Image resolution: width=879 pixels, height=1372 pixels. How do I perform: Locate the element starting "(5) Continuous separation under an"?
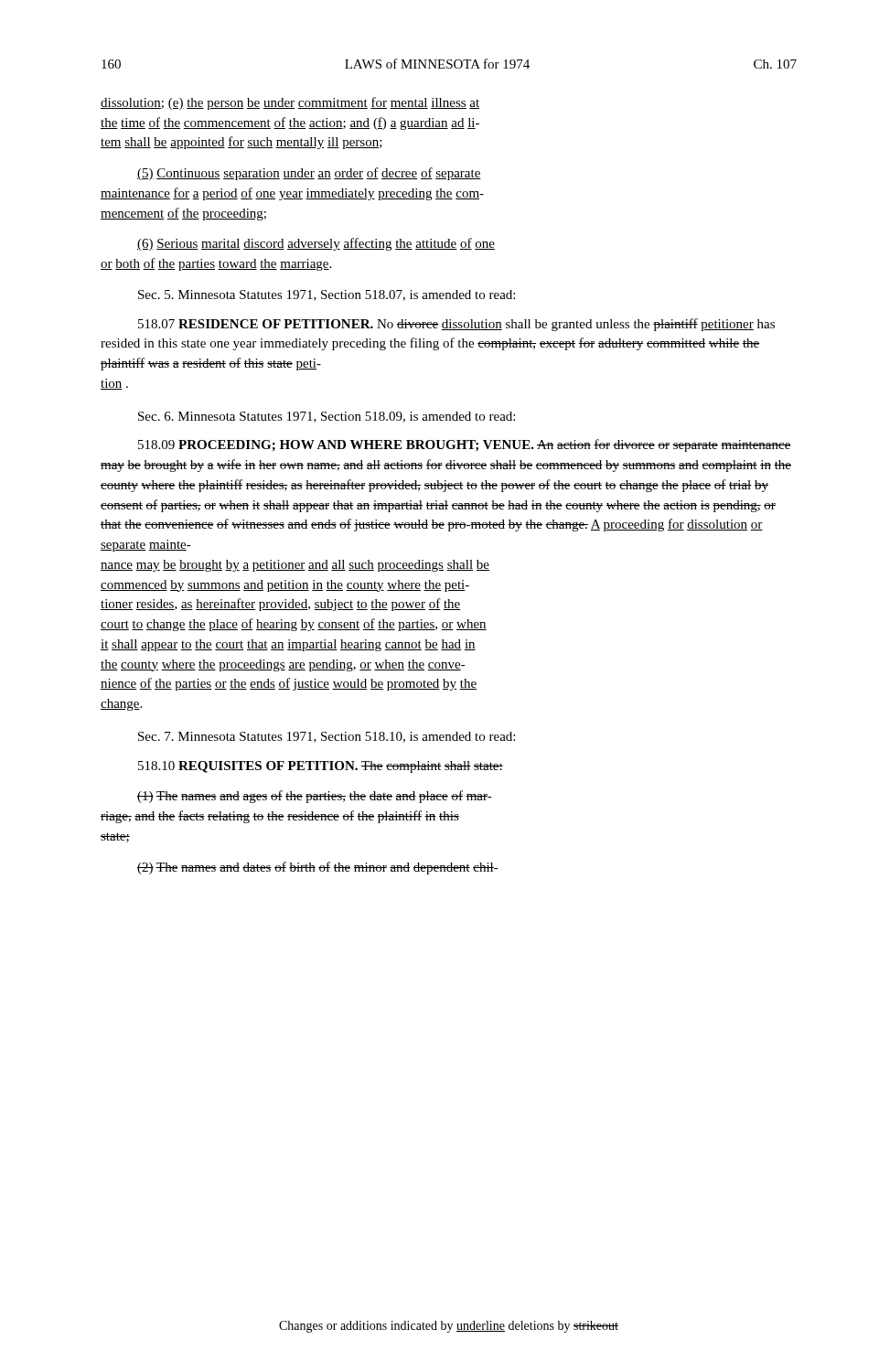click(292, 193)
